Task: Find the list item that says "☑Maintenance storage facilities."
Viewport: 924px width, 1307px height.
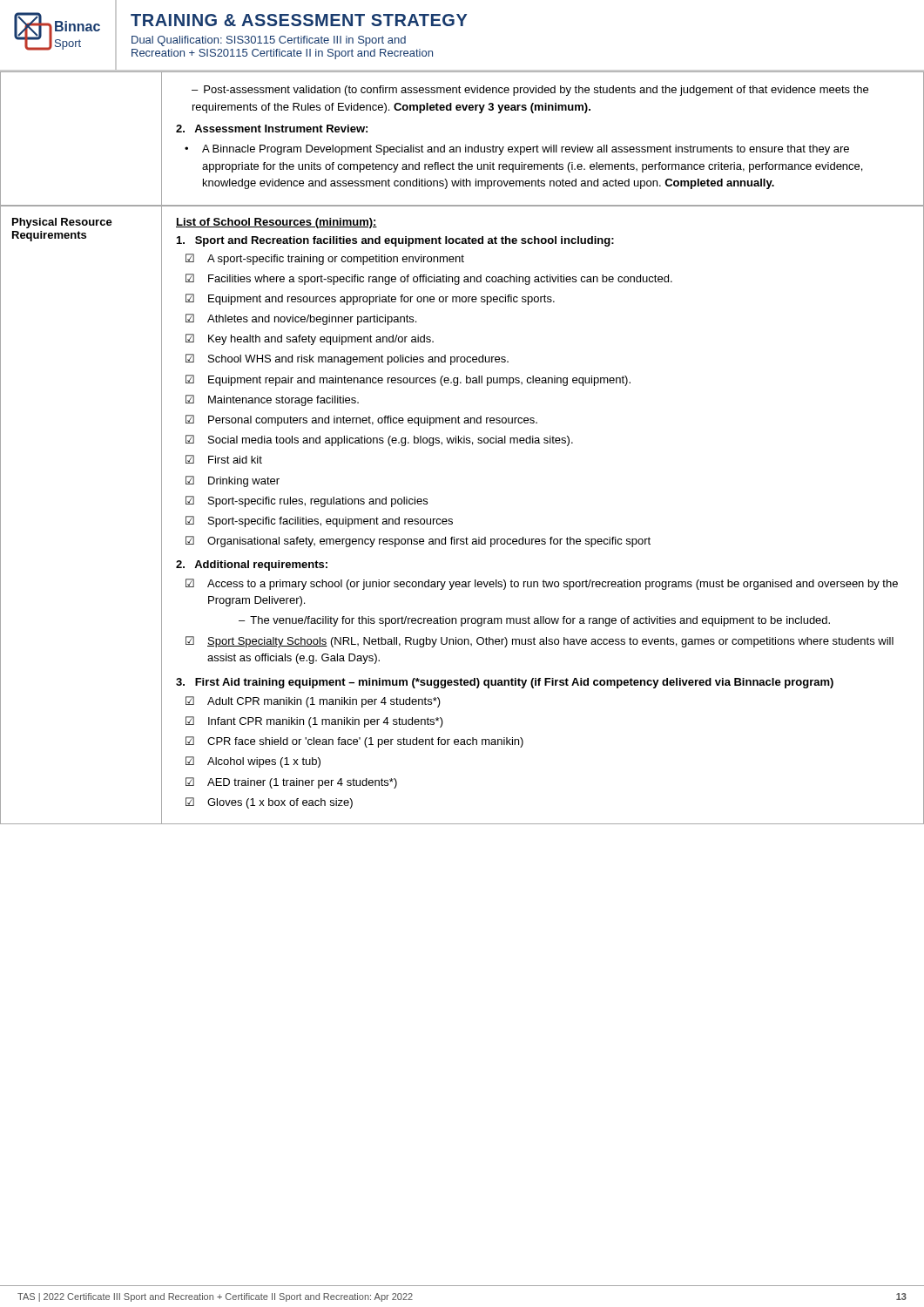Action: tap(272, 400)
